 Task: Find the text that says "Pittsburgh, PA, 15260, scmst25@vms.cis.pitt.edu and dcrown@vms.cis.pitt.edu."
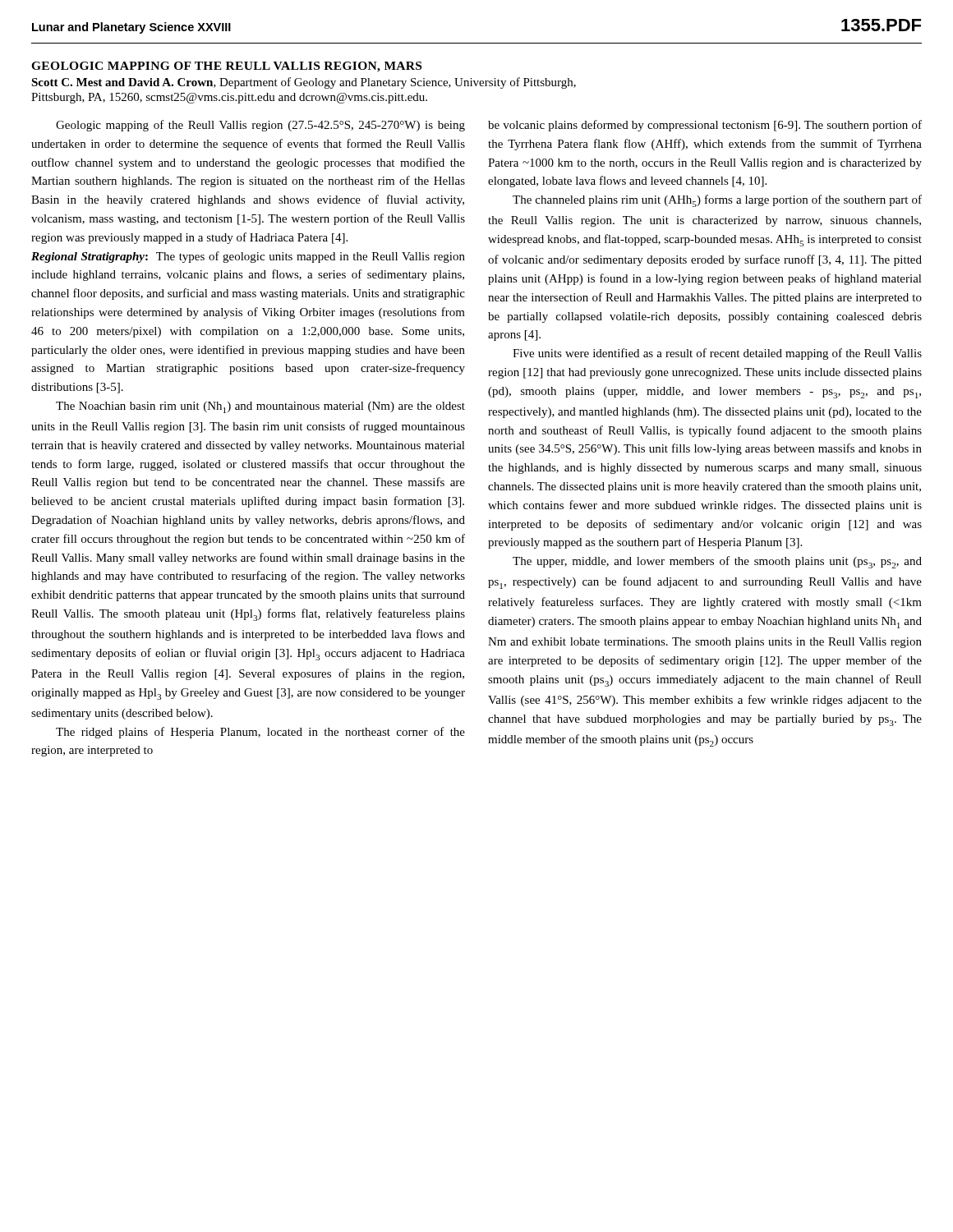point(230,97)
